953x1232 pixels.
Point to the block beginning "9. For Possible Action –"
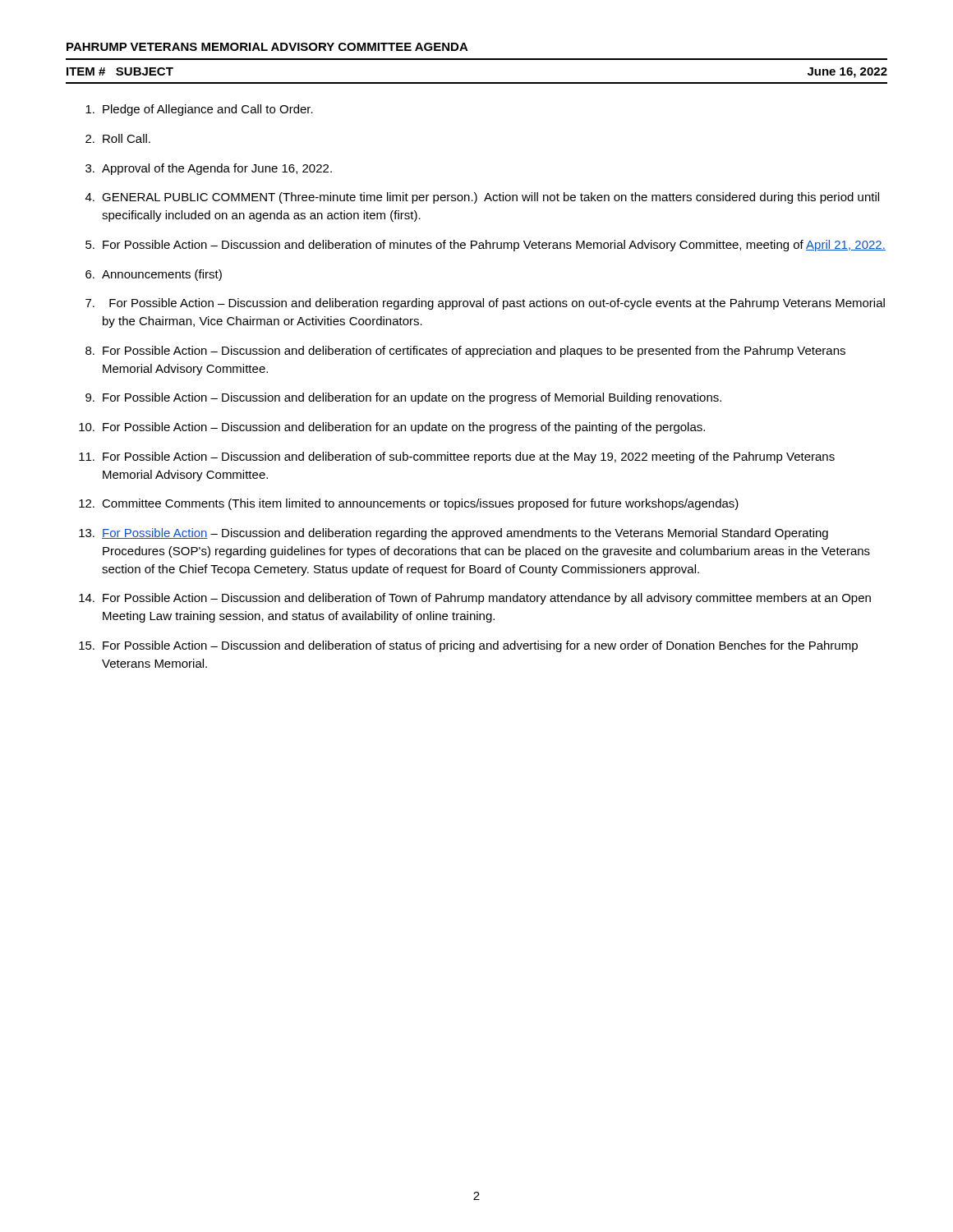tap(476, 398)
